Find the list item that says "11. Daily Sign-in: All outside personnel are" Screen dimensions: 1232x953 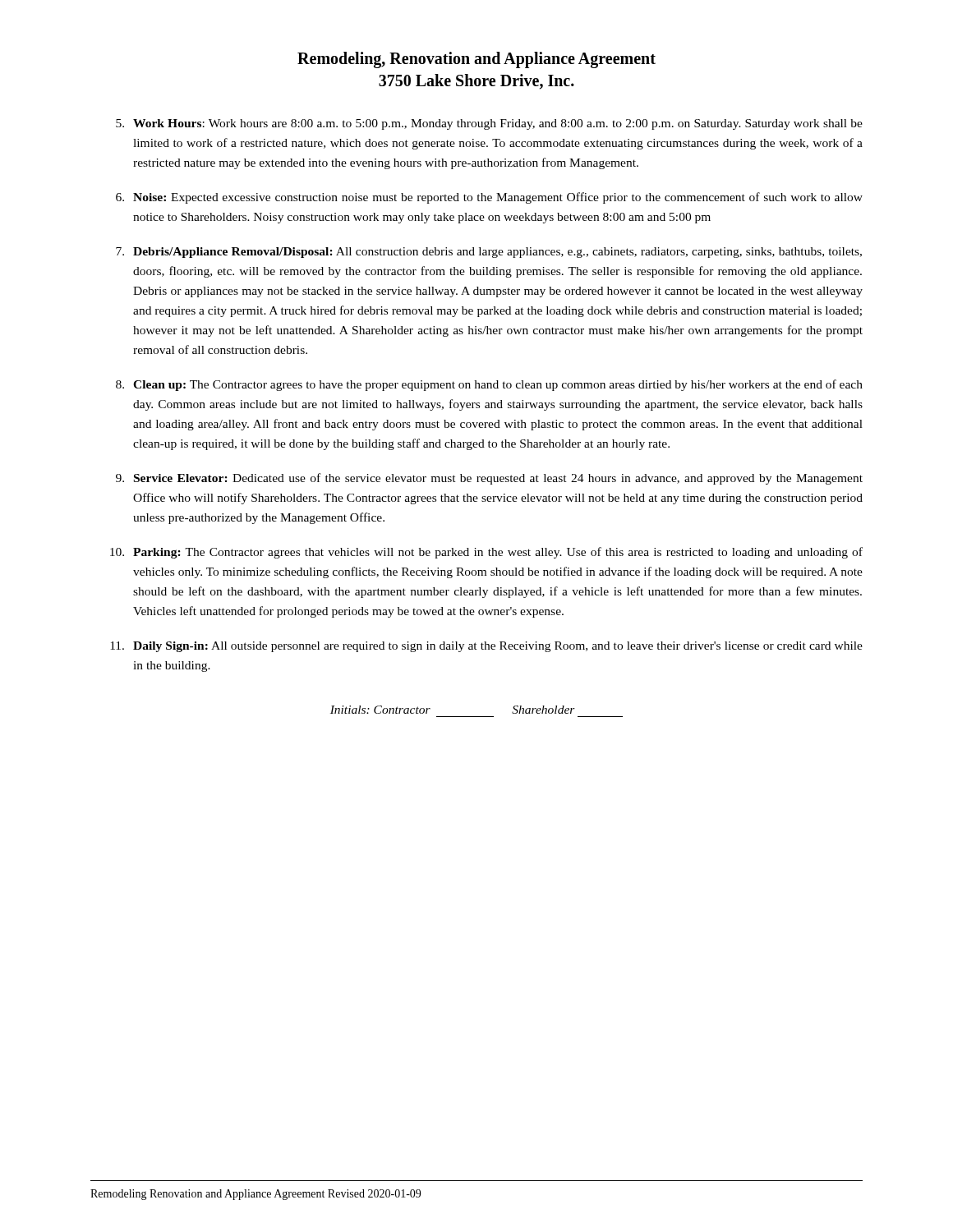click(476, 656)
